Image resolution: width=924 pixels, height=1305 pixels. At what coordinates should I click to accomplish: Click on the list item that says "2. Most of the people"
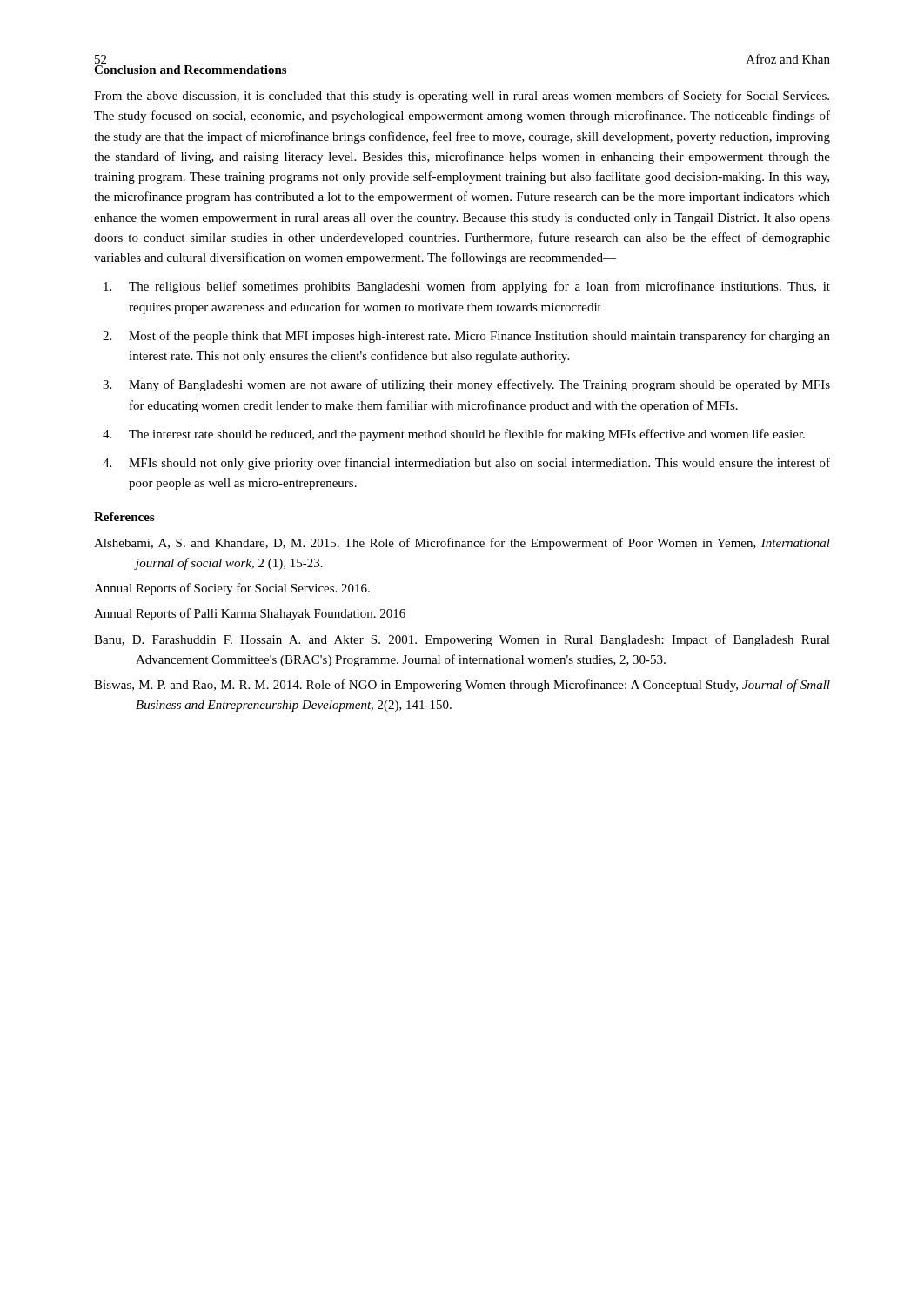462,346
